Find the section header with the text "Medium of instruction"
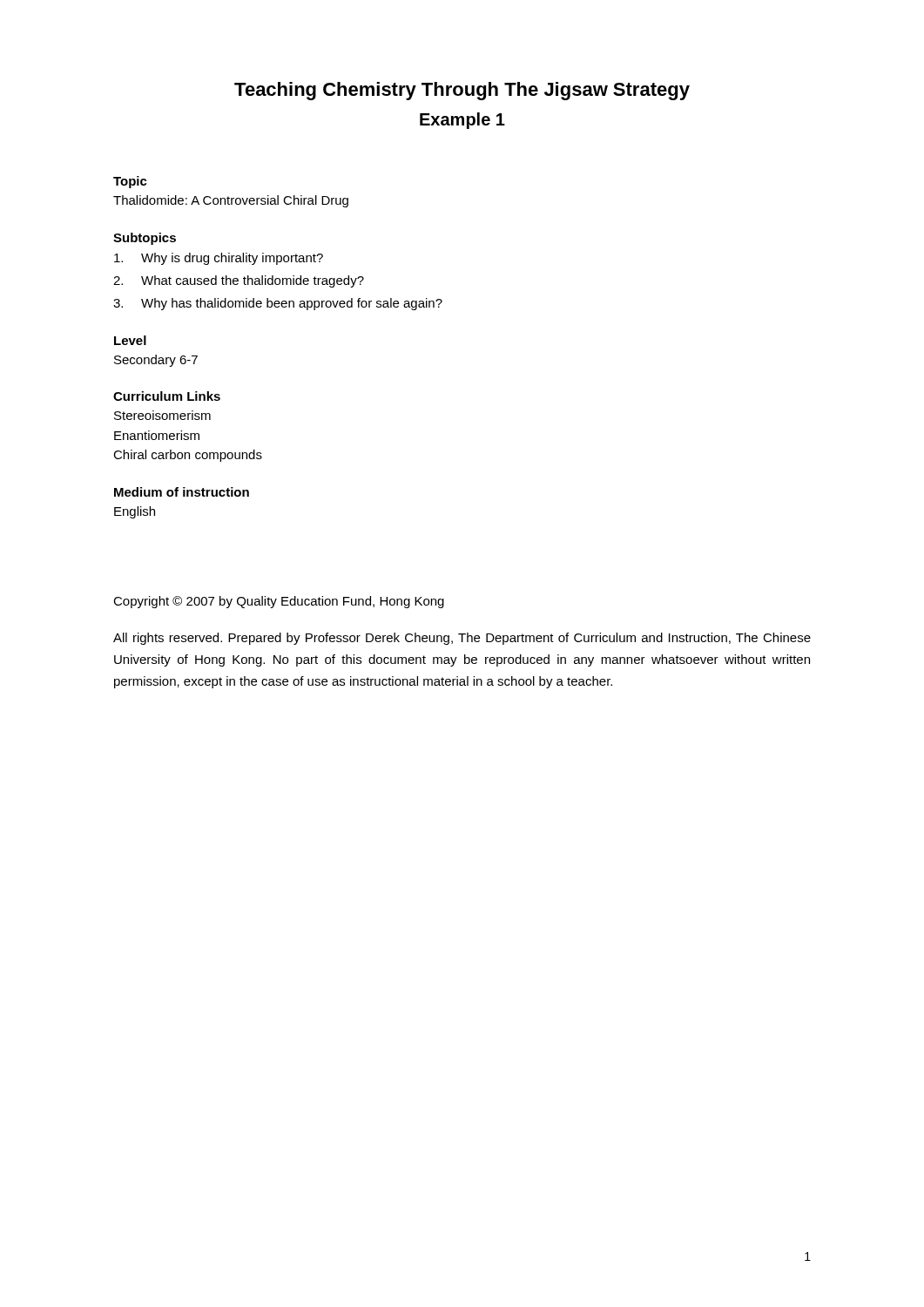Image resolution: width=924 pixels, height=1307 pixels. pos(182,492)
